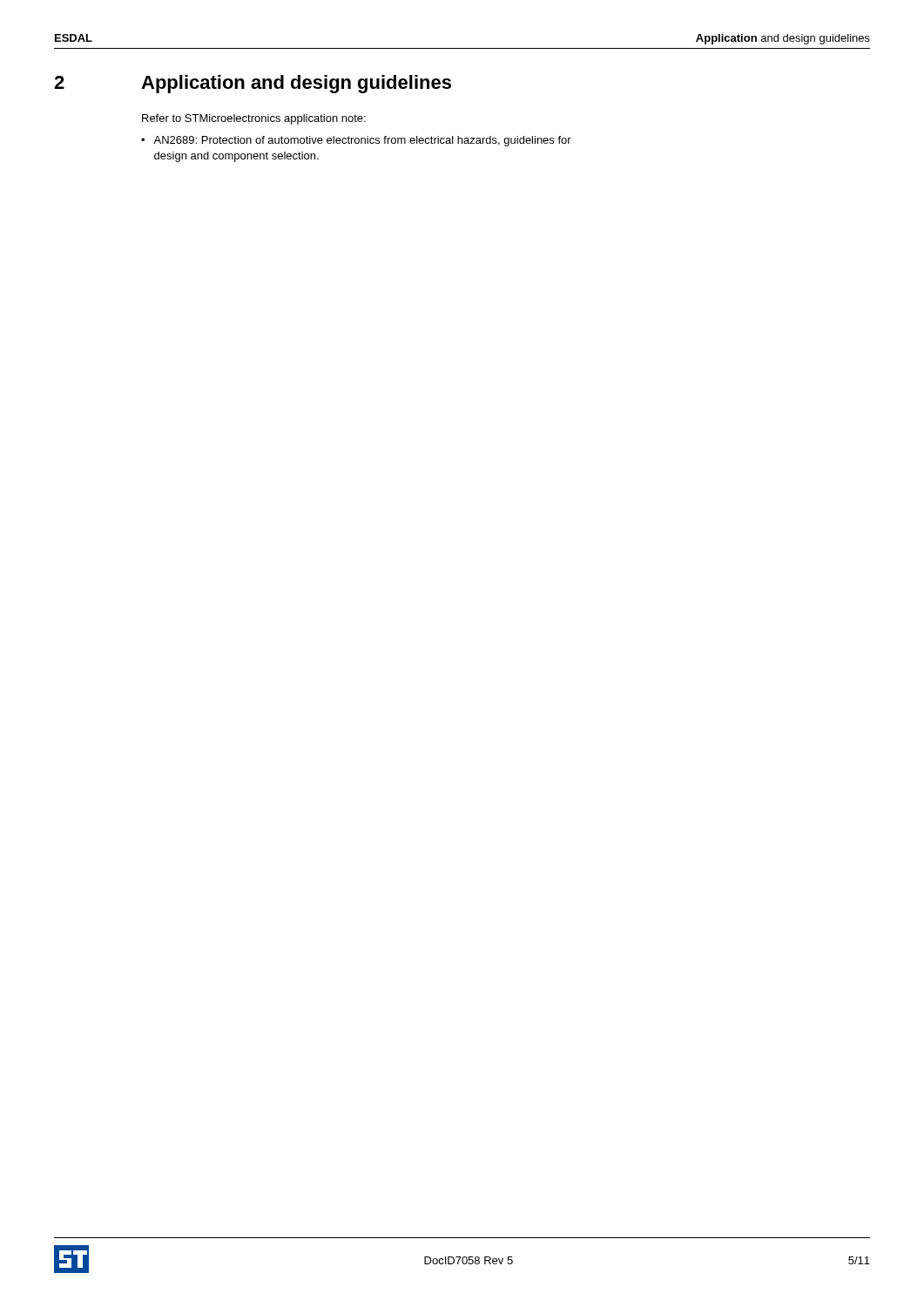Viewport: 924px width, 1307px height.
Task: Find the section header containing "Application and design guidelines"
Action: point(297,82)
